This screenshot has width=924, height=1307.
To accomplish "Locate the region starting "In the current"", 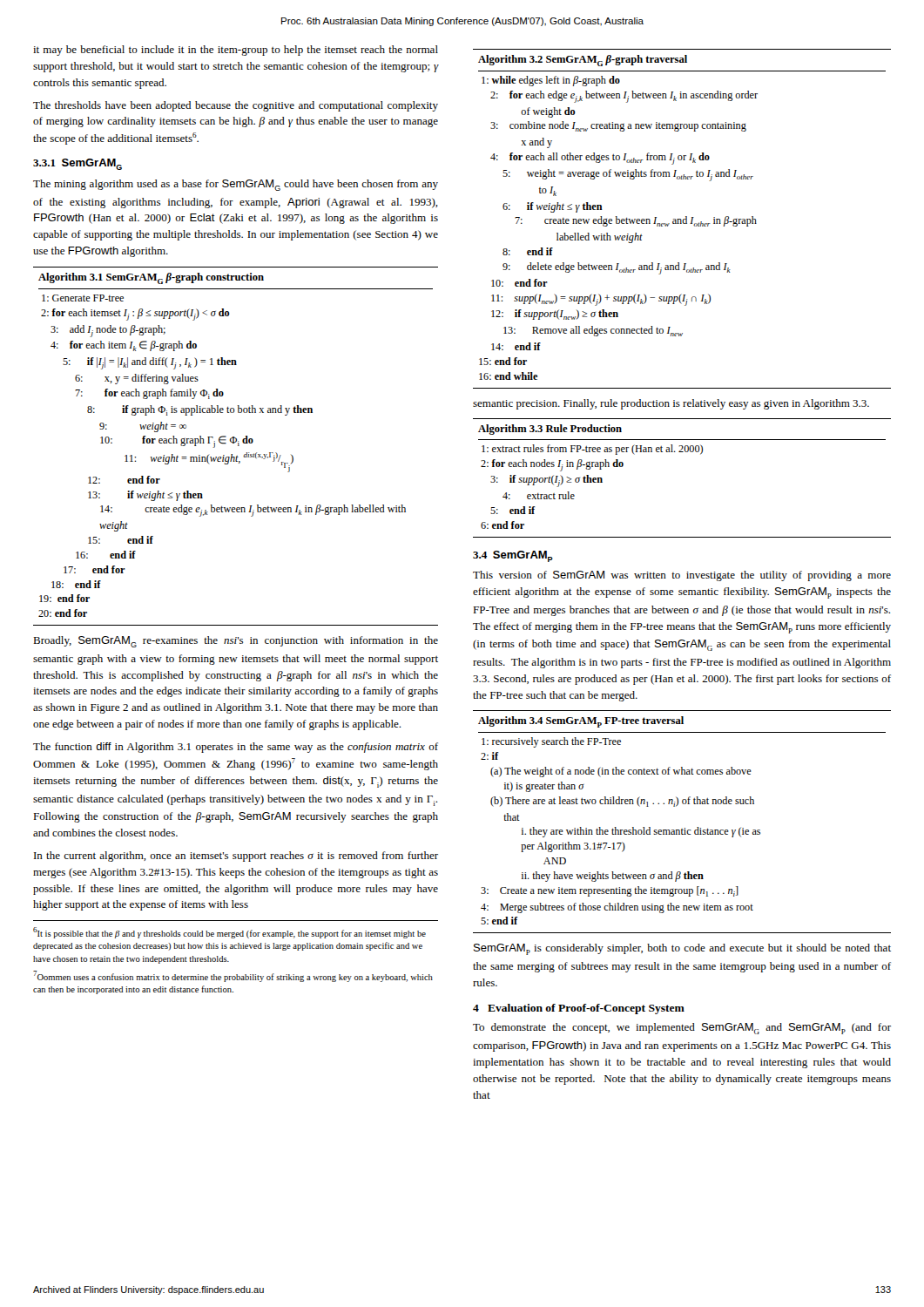I will (236, 881).
